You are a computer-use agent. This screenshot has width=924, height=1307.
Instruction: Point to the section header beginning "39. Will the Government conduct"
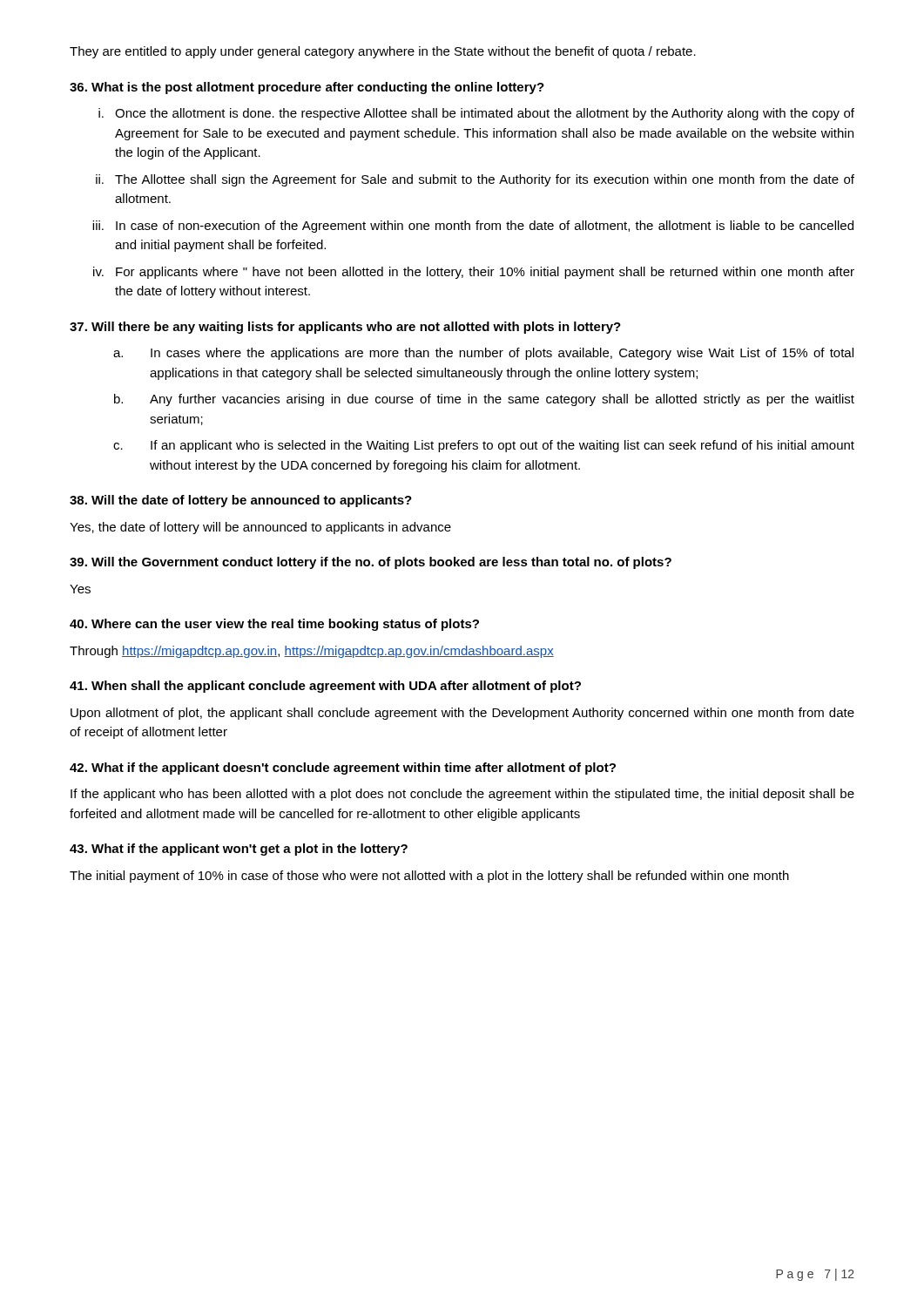(x=371, y=562)
